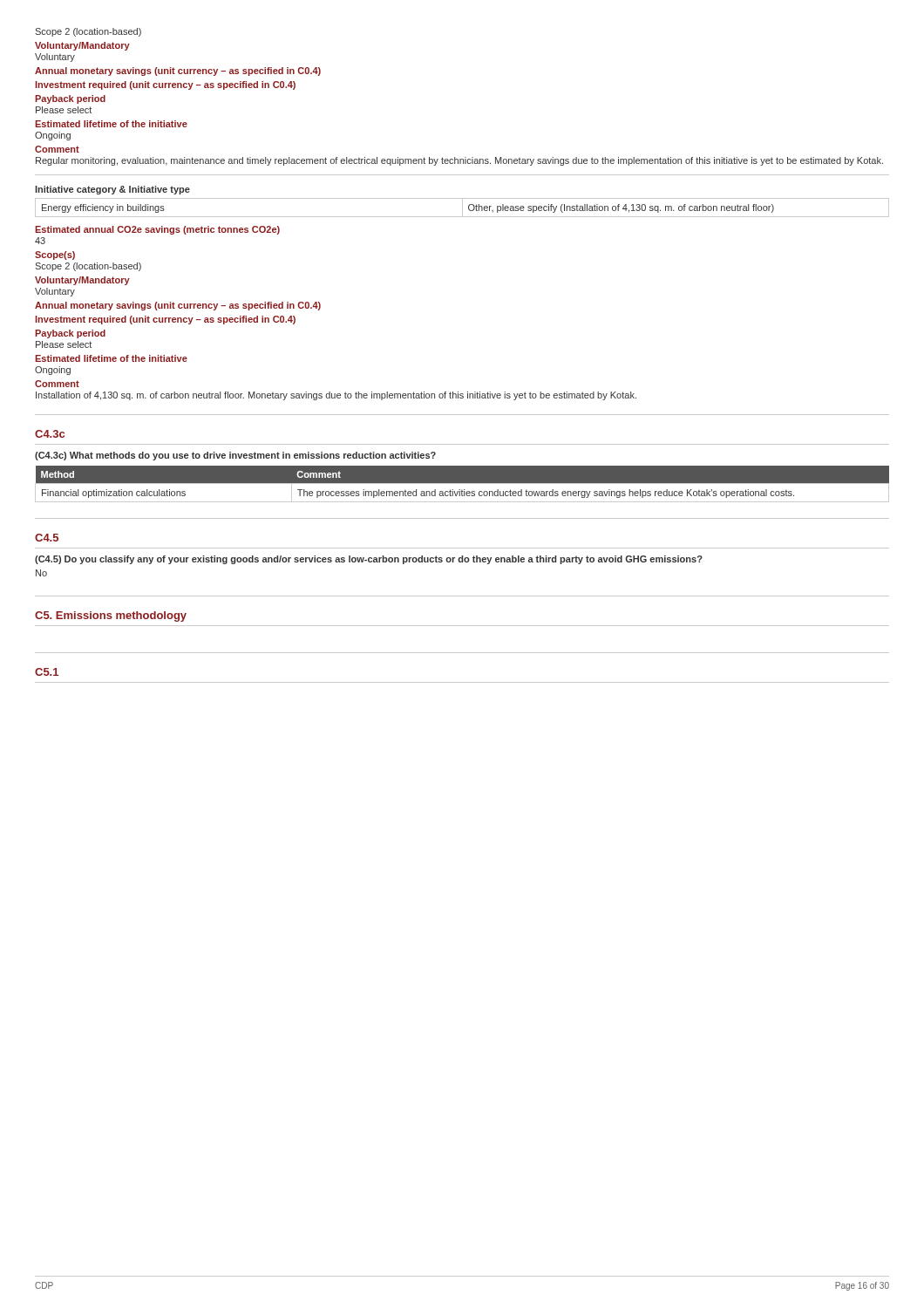Select the text block with the text "Regular monitoring, evaluation, maintenance and timely replacement"
The height and width of the screenshot is (1308, 924).
point(459,160)
